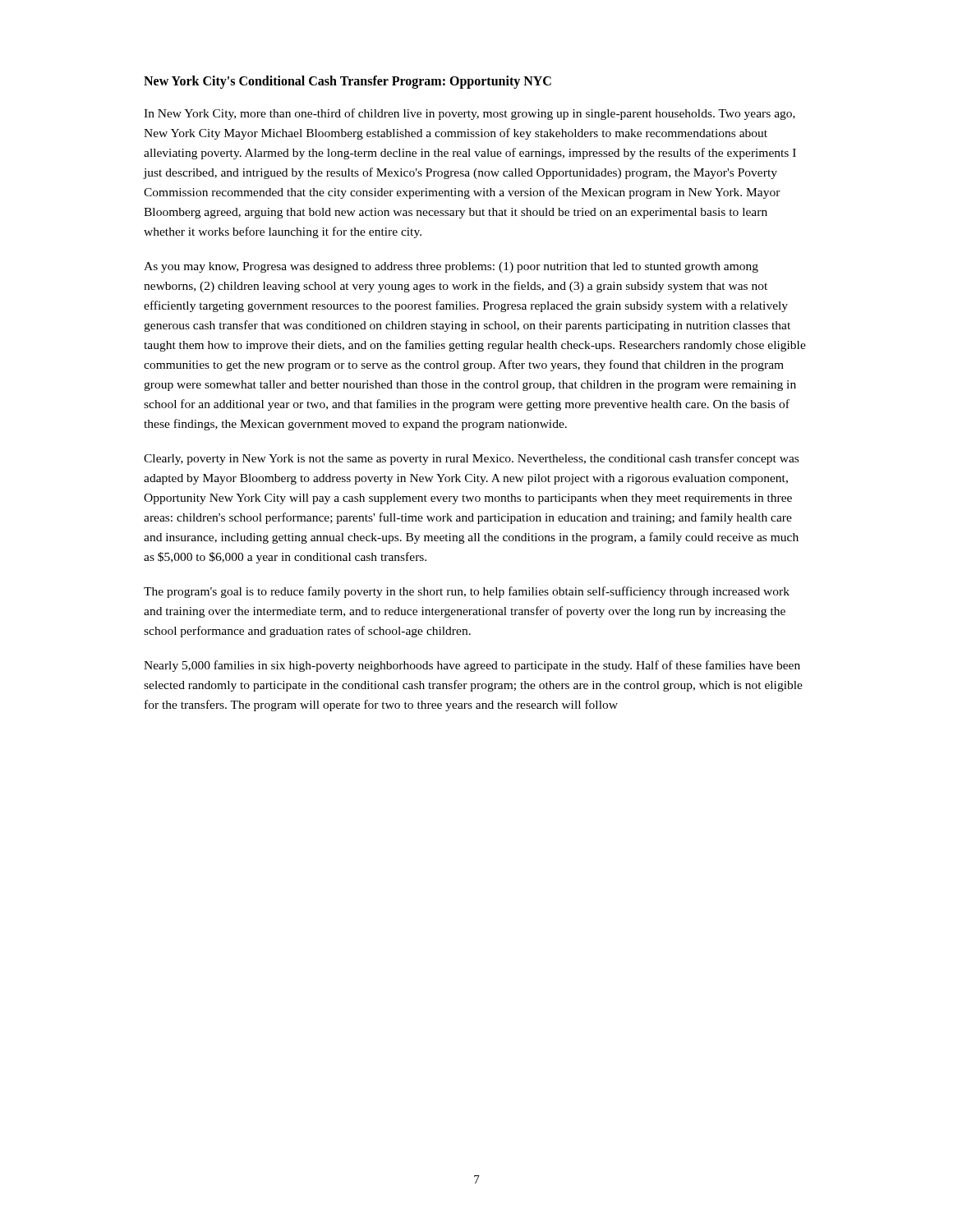Locate the text block starting "In New York"
Image resolution: width=953 pixels, height=1232 pixels.
pyautogui.click(x=470, y=172)
